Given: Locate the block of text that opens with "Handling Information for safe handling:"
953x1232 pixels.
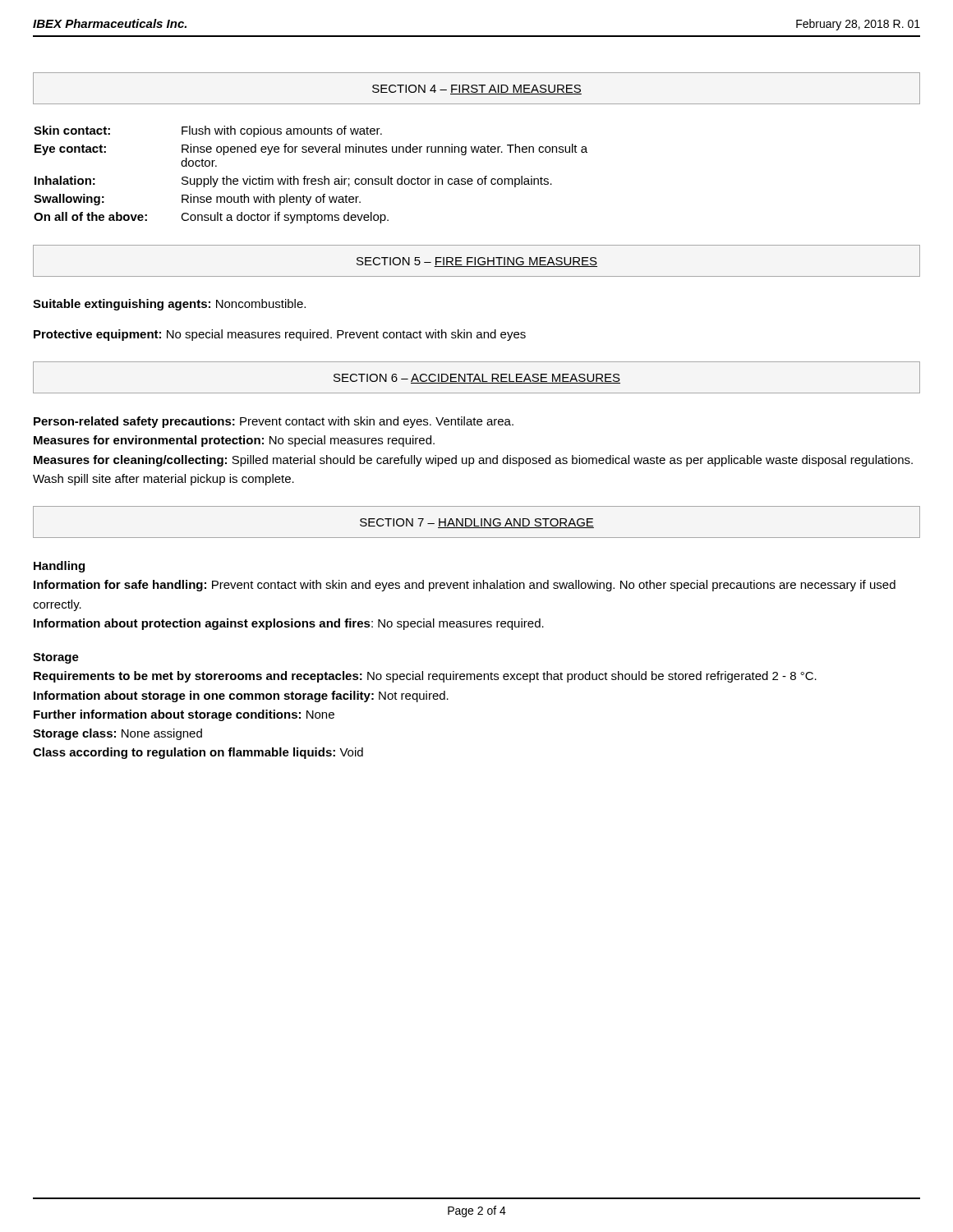Looking at the screenshot, I should (464, 594).
